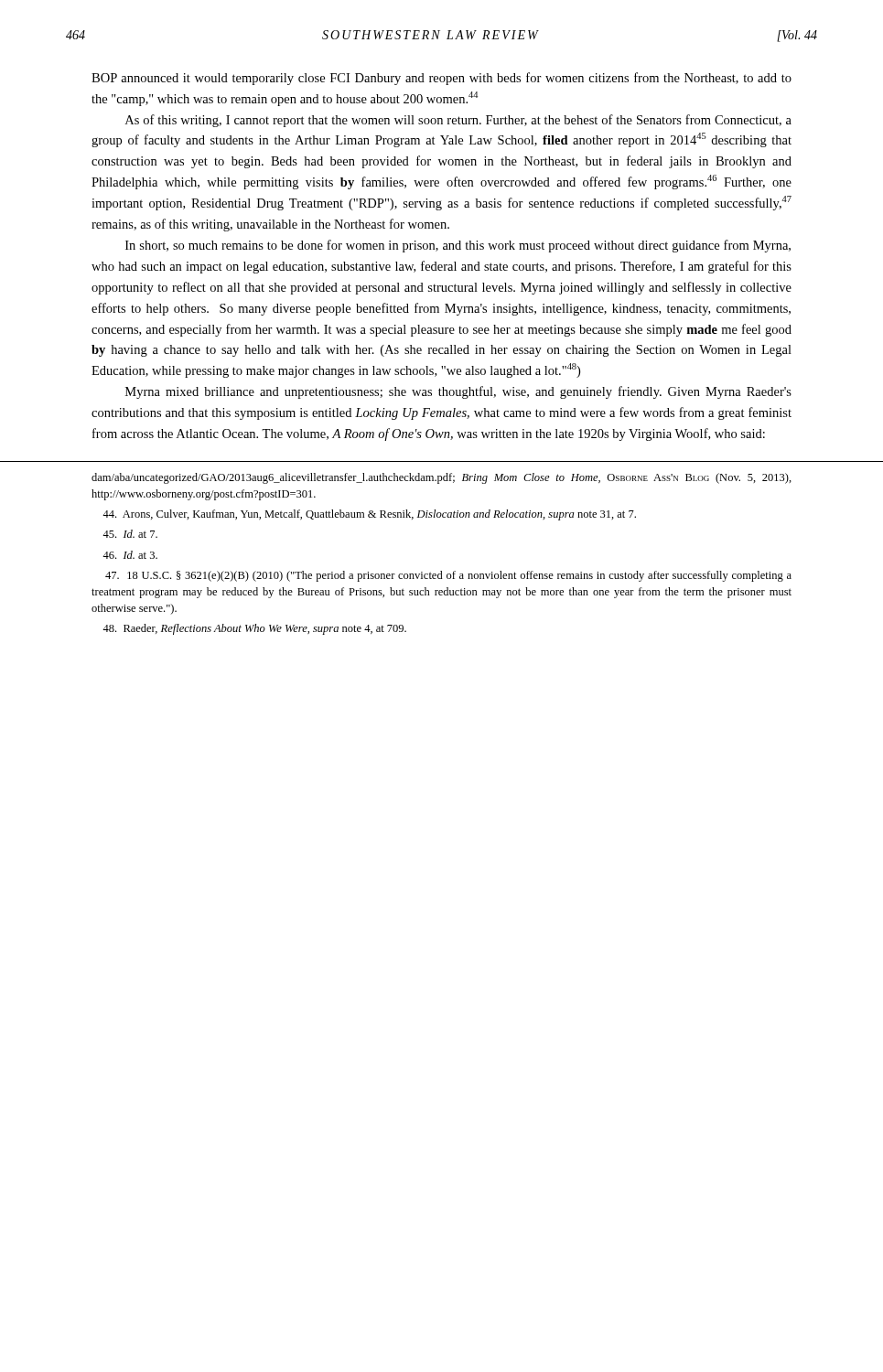
Task: Find the text starting "dam/aba/uncategorized/GAO/2013aug6_alicevilletransfer_l.authcheckdam.pdf; Bring Mom"
Action: point(442,486)
